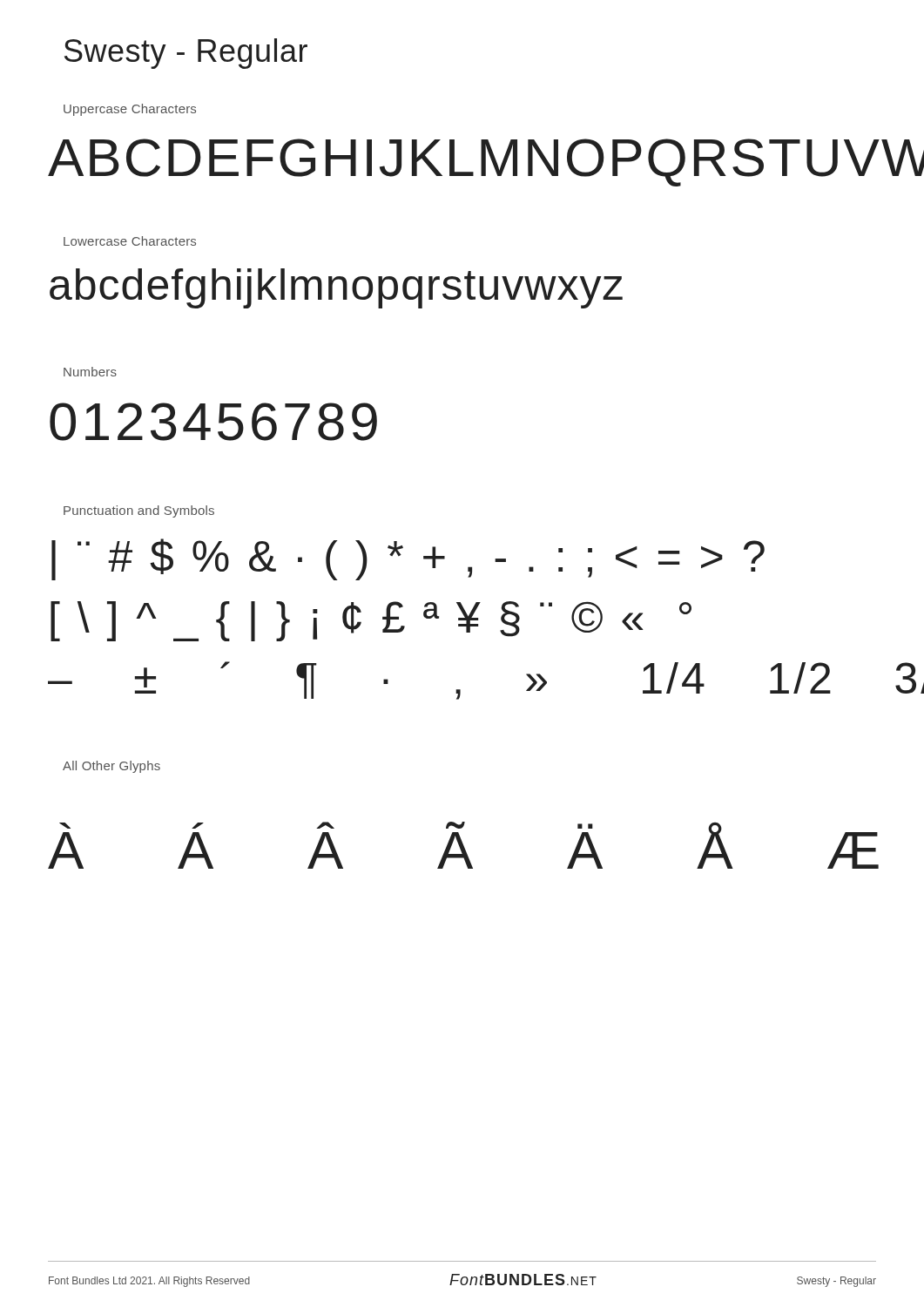The height and width of the screenshot is (1307, 924).
Task: Select the block starting "Punctuation and Symbols"
Action: pos(139,510)
